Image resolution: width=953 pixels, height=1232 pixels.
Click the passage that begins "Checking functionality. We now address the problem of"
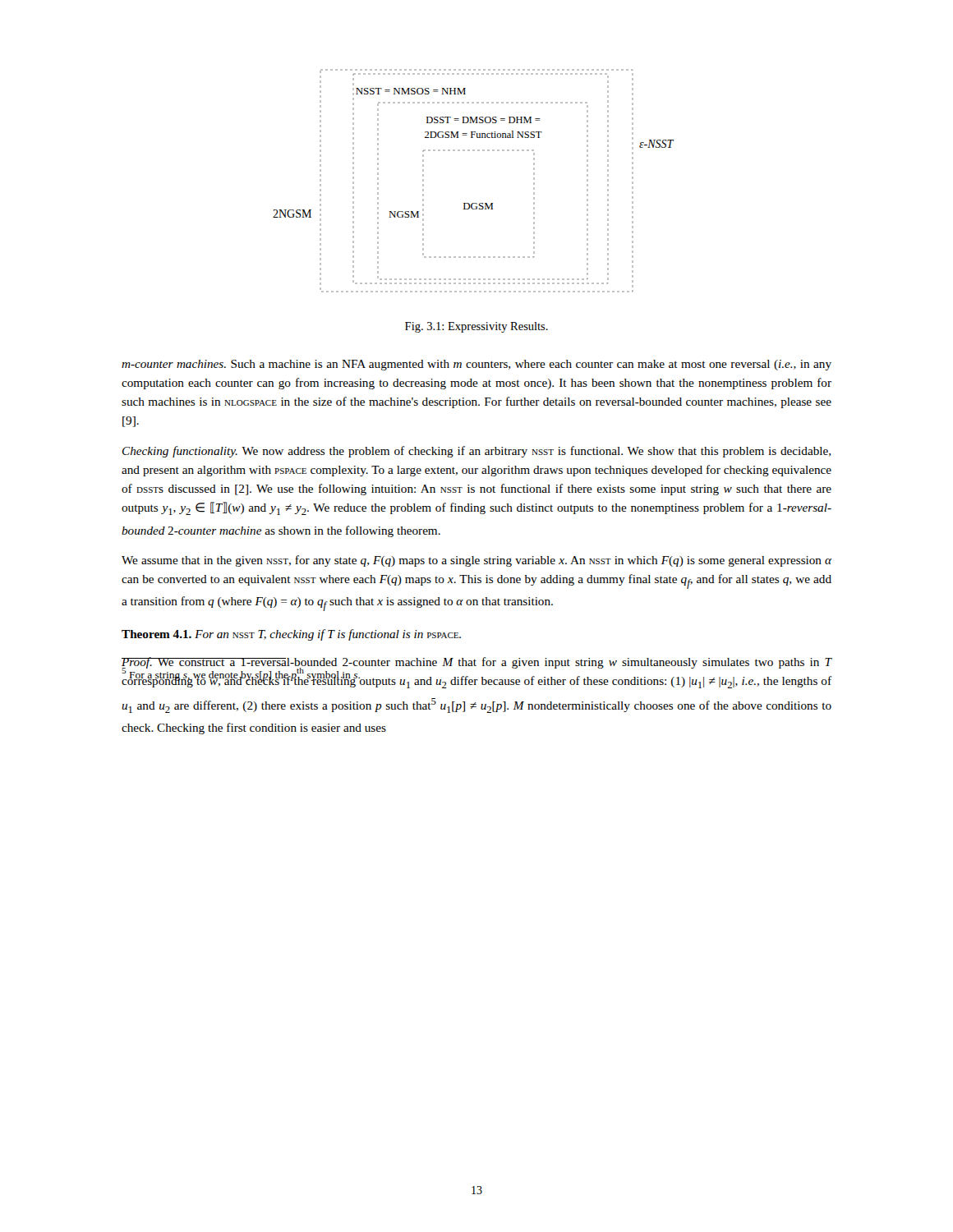[476, 452]
